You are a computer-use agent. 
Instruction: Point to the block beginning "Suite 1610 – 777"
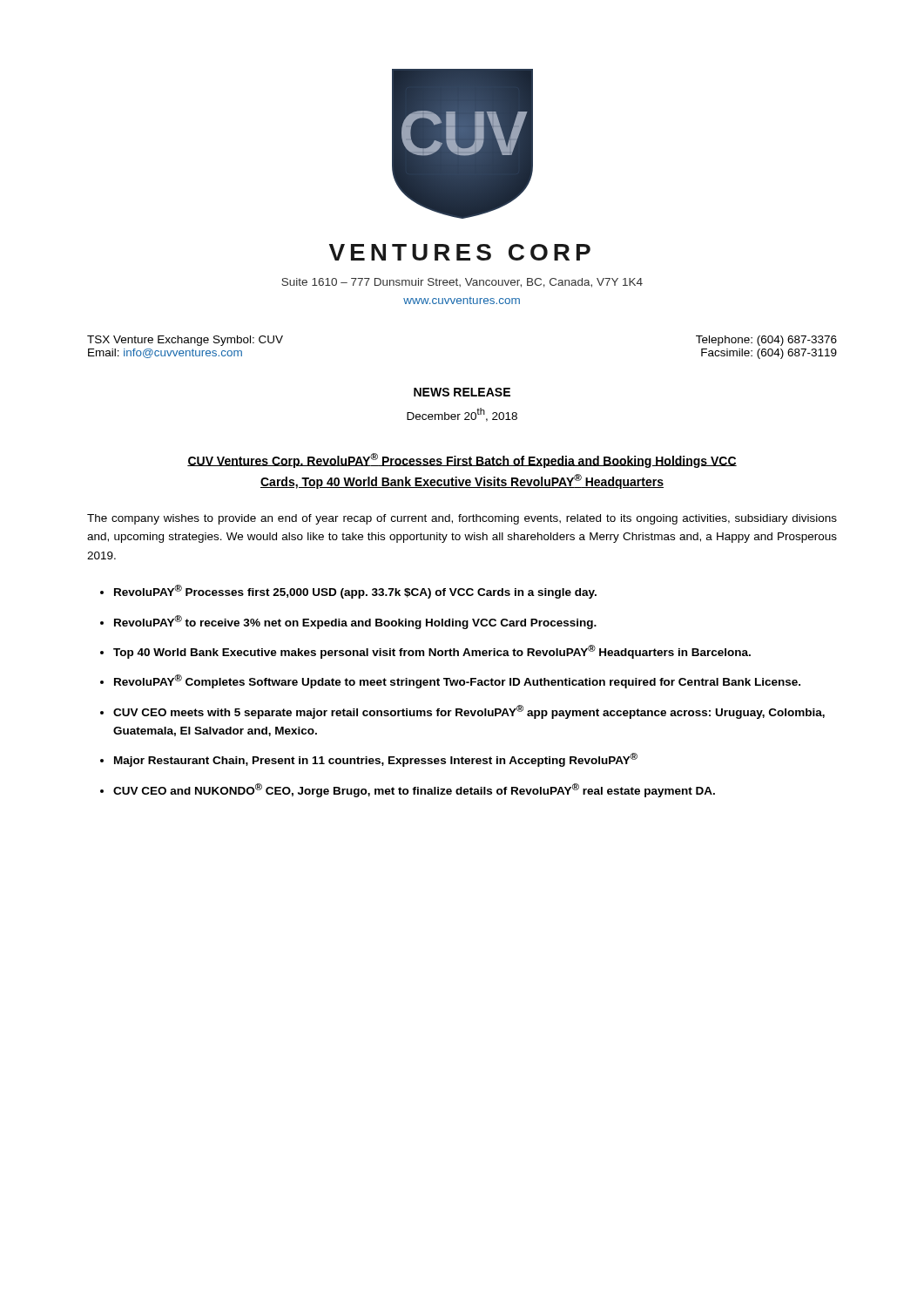click(462, 282)
